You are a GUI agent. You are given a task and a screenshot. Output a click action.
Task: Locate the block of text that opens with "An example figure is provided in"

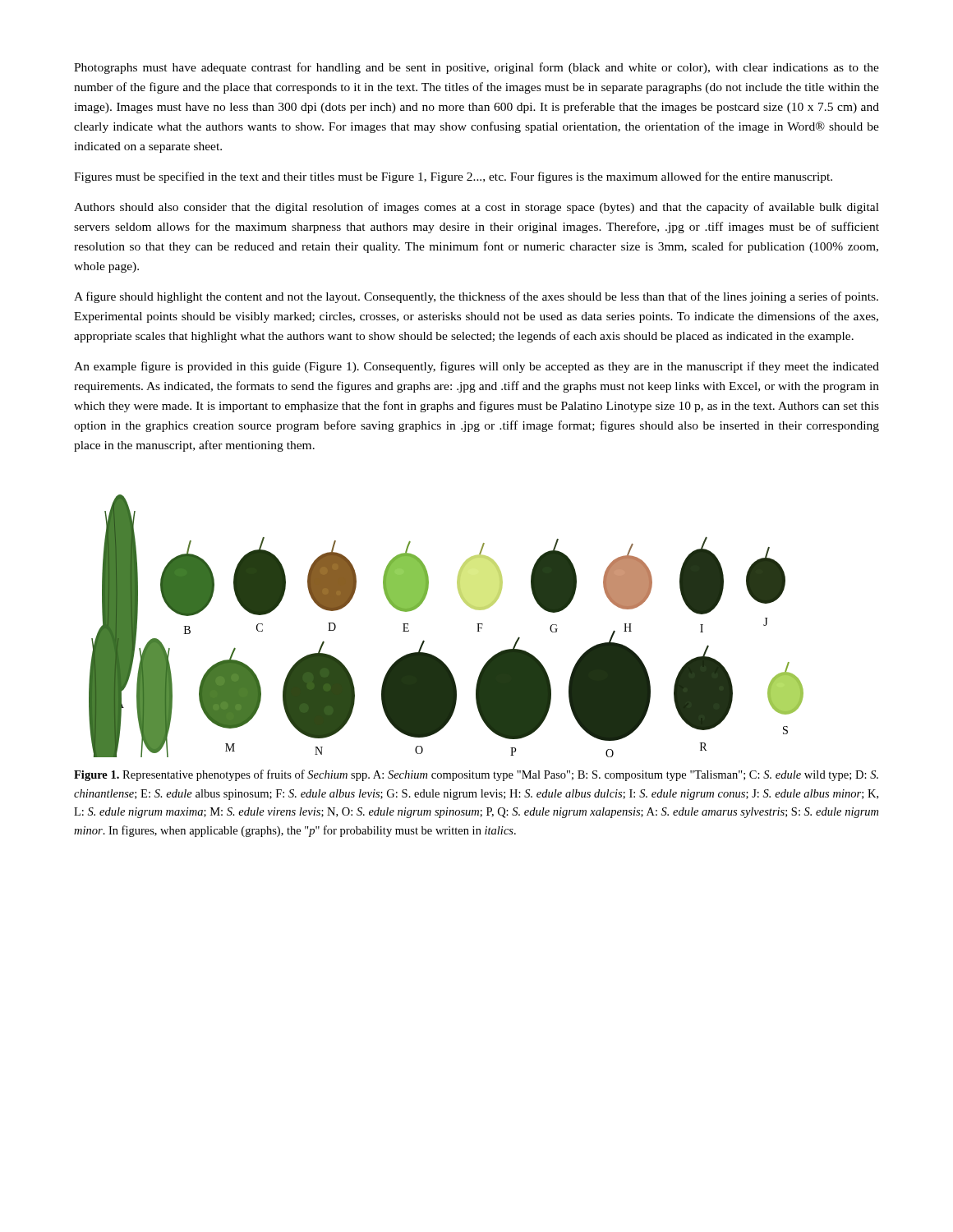point(476,406)
